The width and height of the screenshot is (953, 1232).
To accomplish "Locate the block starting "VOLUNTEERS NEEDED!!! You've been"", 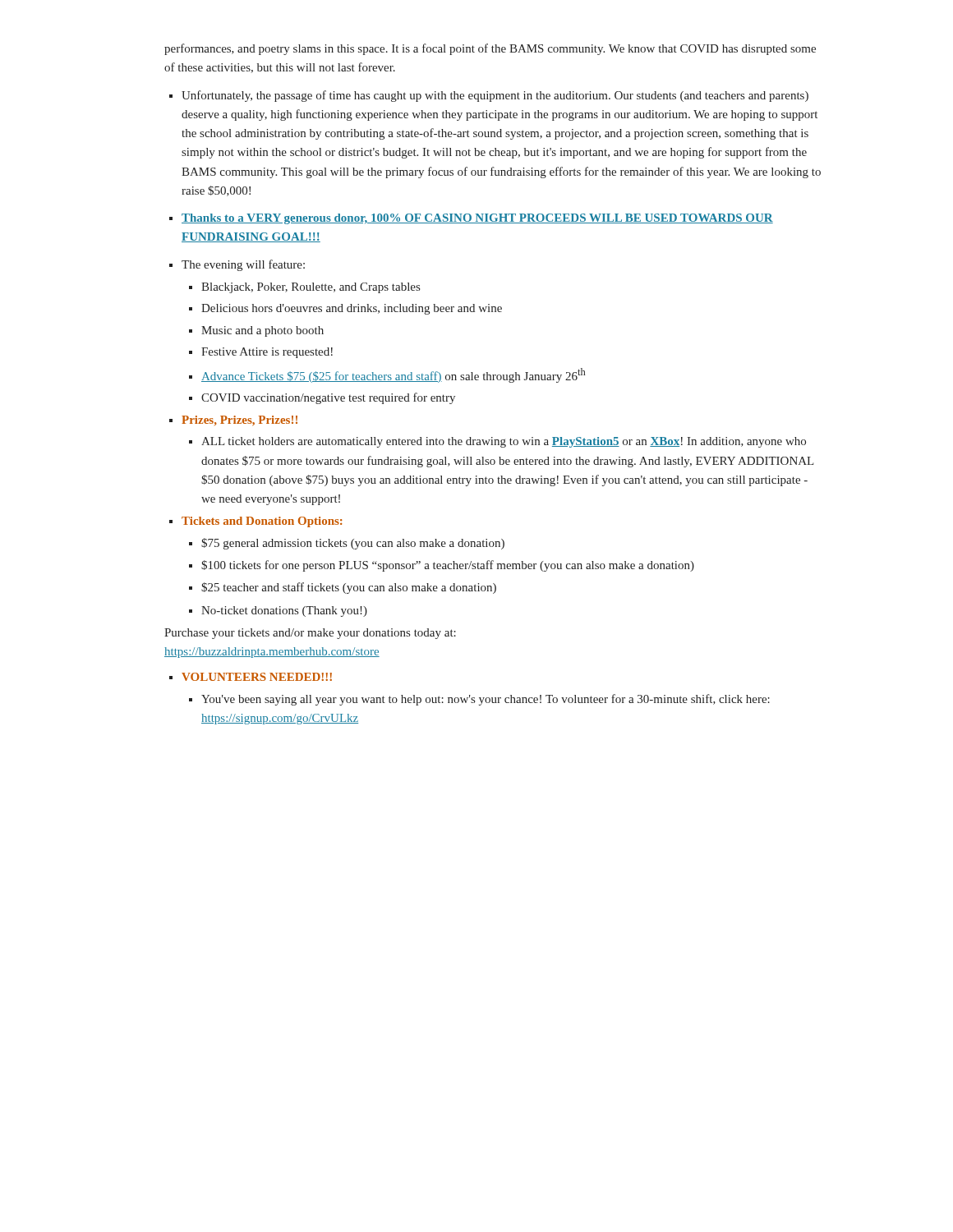I will point(502,699).
